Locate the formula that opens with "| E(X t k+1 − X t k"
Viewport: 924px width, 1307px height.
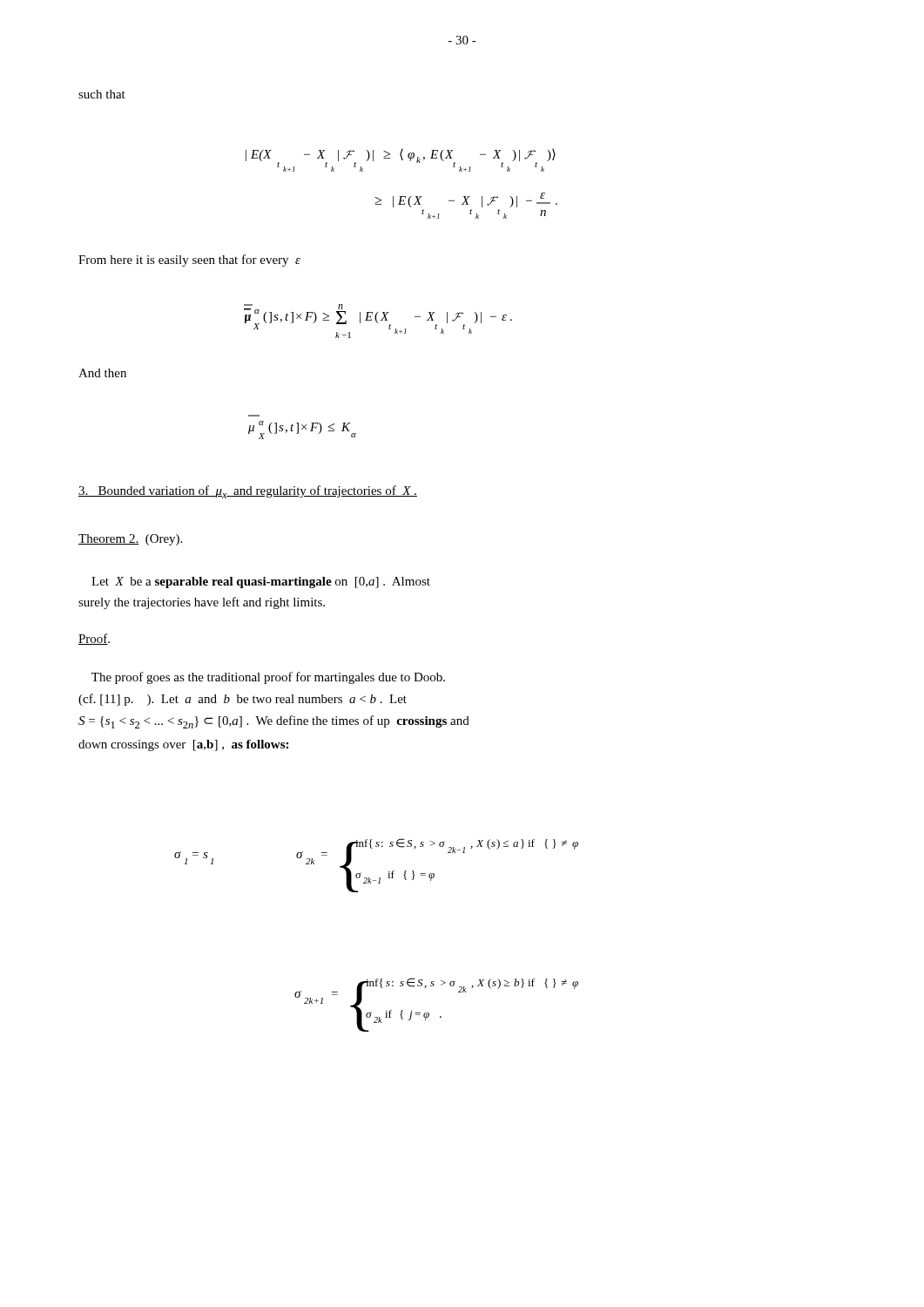pyautogui.click(x=457, y=179)
